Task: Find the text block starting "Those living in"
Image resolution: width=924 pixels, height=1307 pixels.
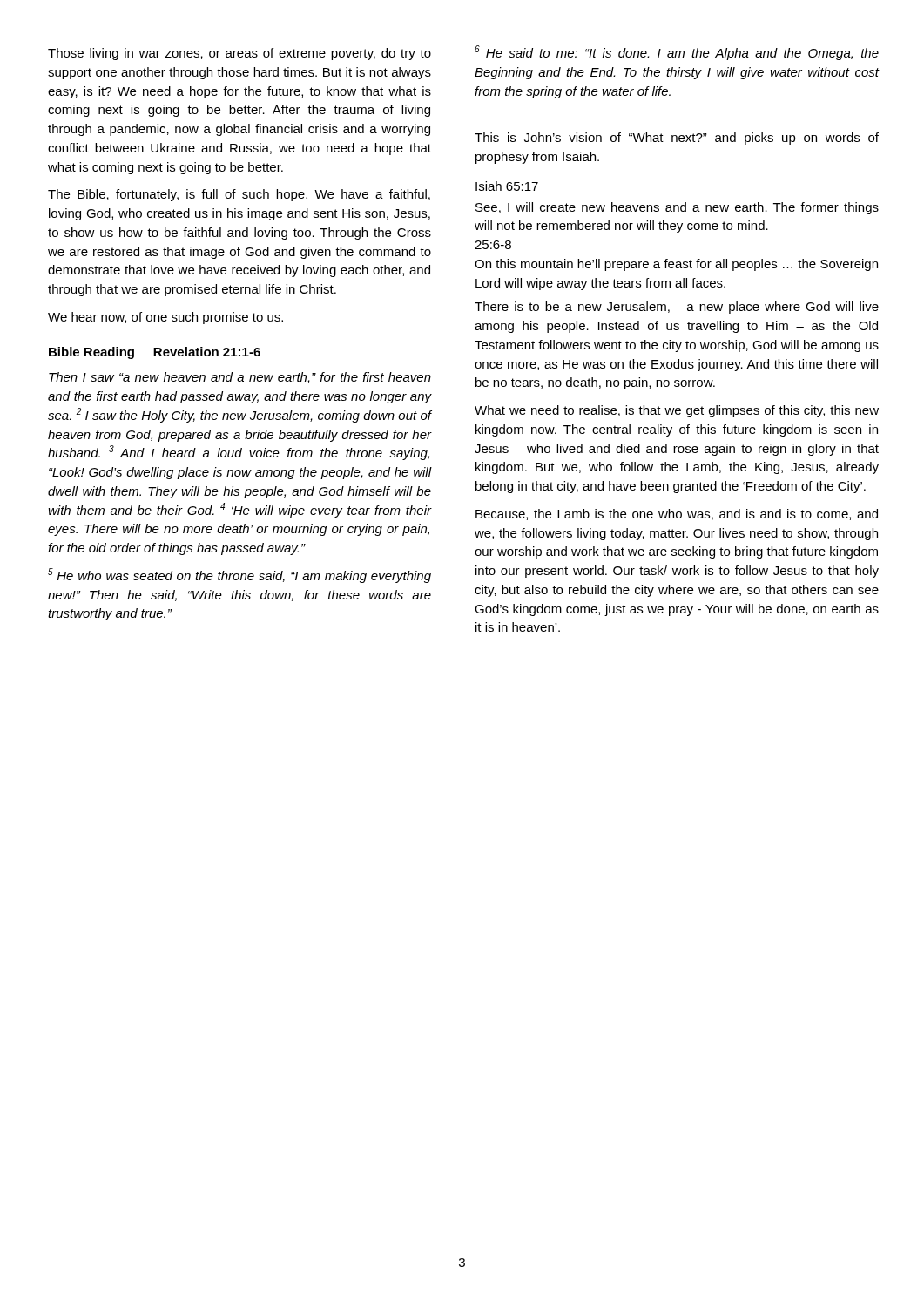Action: pyautogui.click(x=239, y=110)
